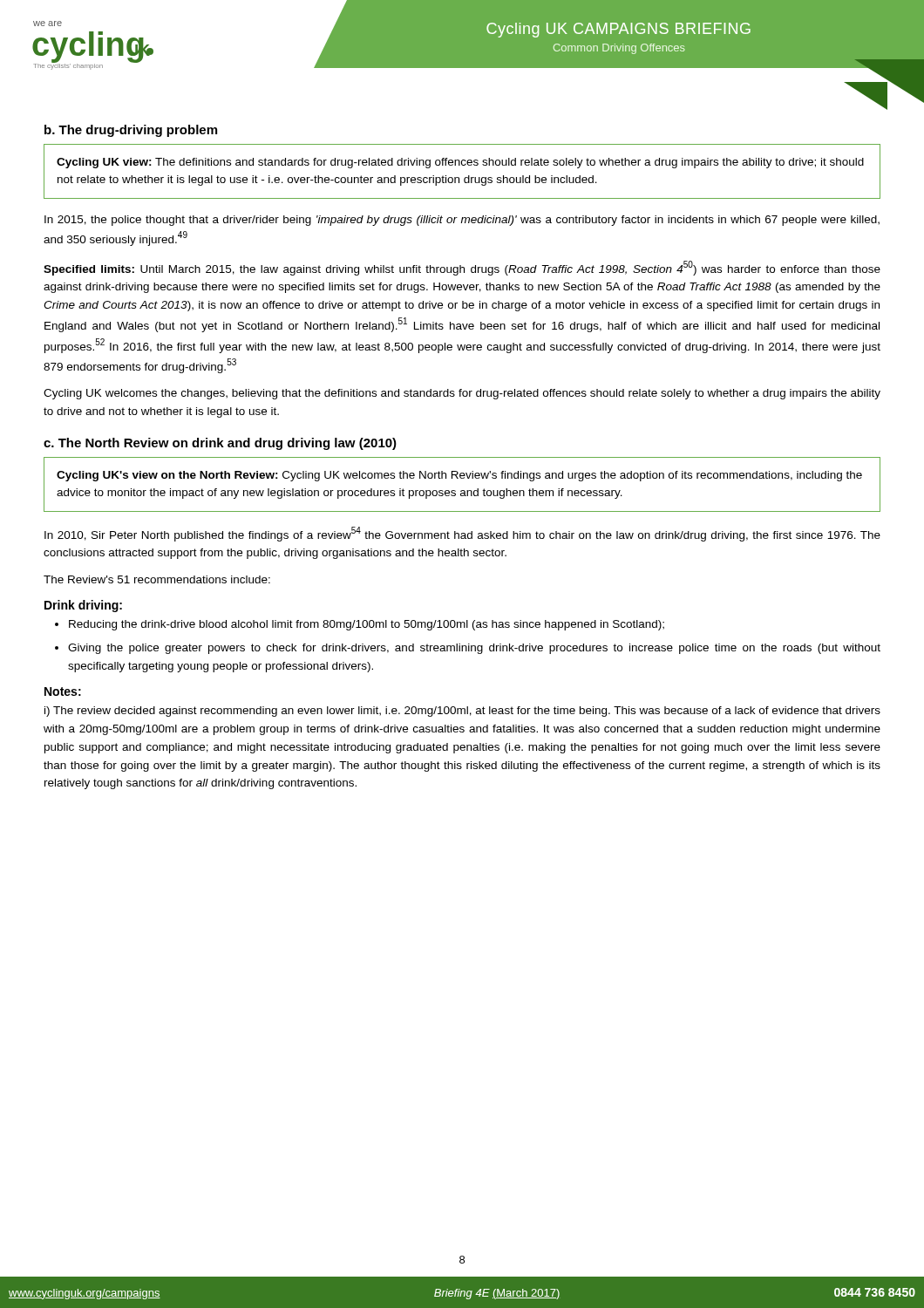Navigate to the text starting "Specified limits: Until"
Screen dimensions: 1308x924
click(x=462, y=316)
